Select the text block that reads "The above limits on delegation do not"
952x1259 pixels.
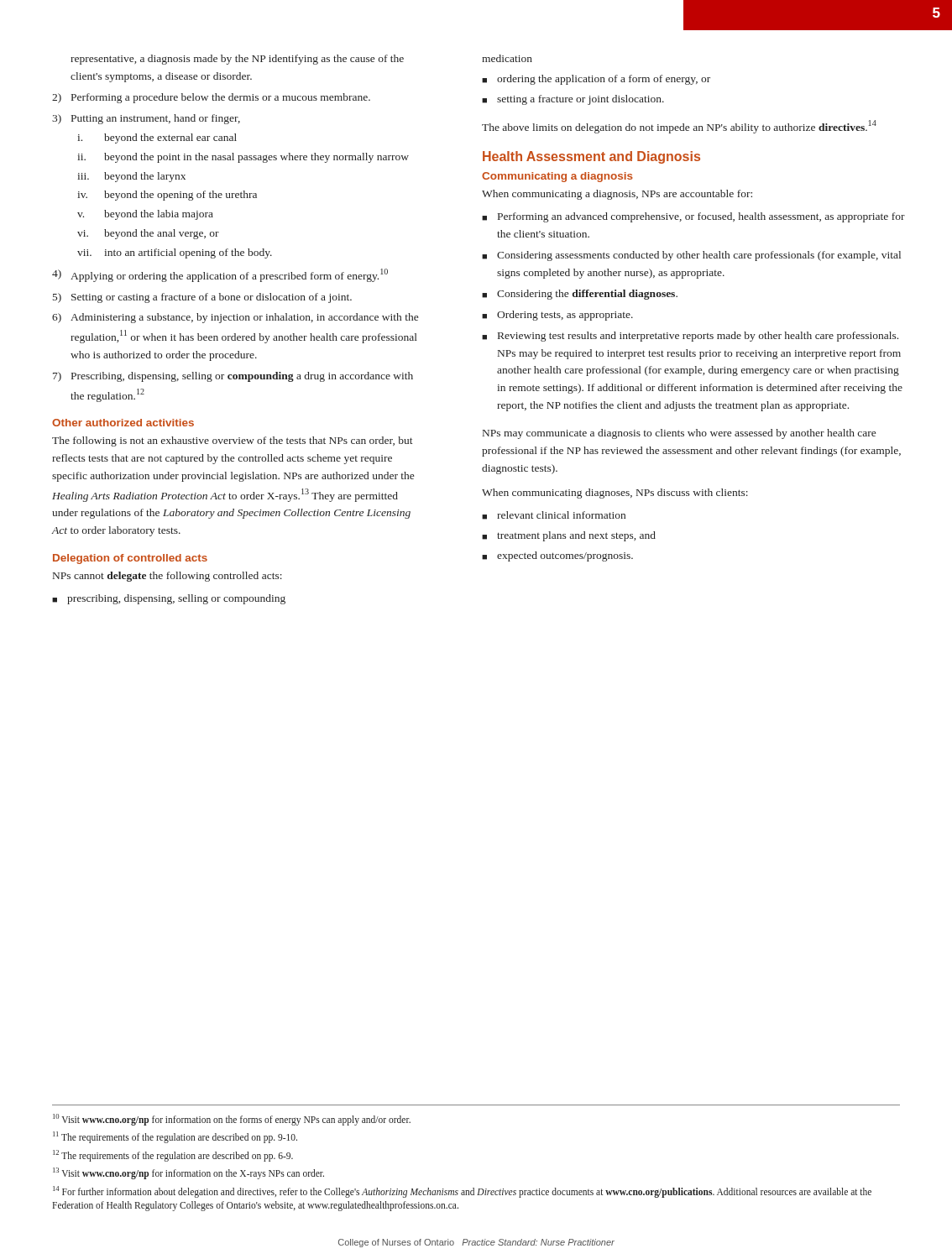[x=679, y=125]
